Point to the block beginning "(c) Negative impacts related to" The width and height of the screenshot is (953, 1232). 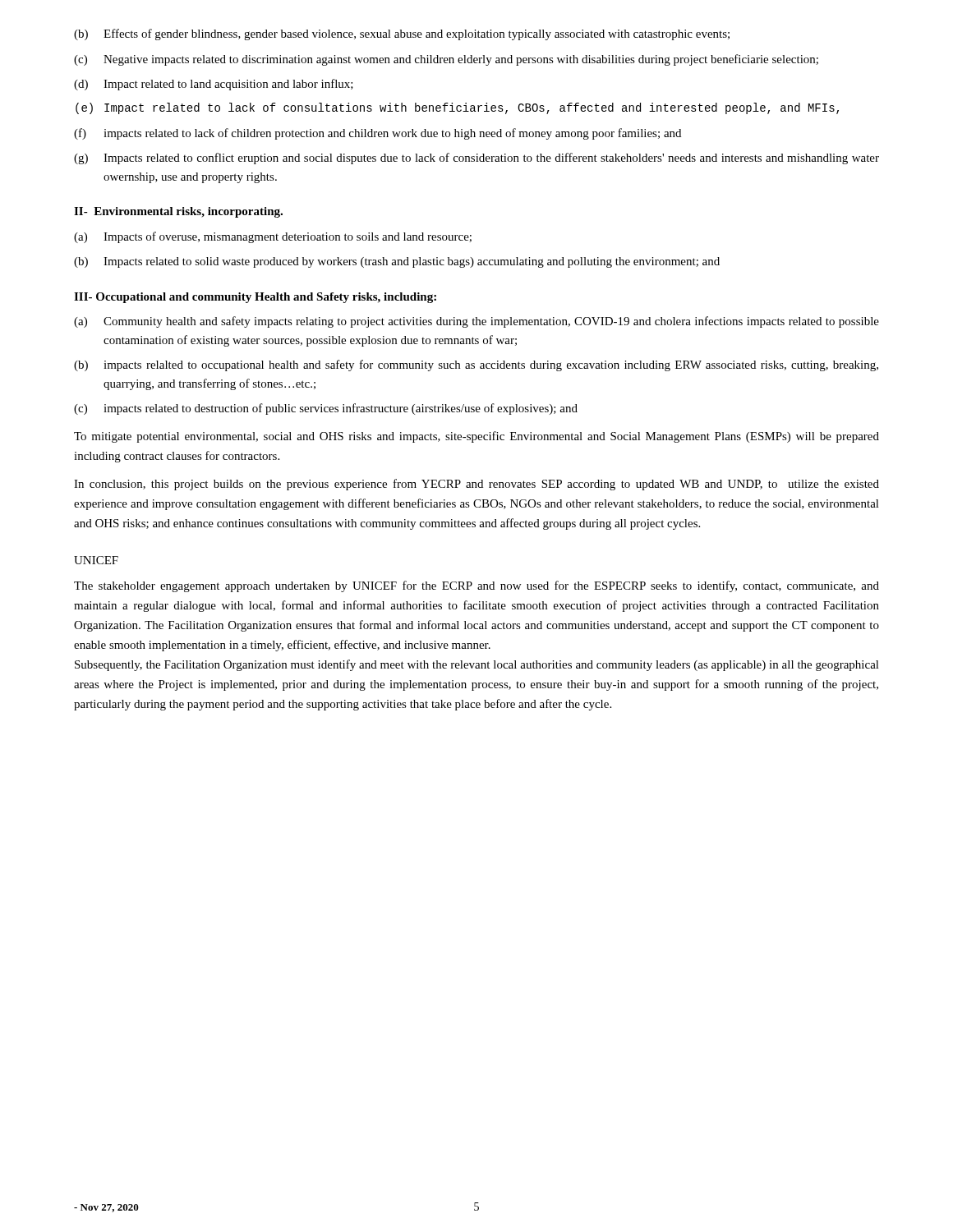476,59
